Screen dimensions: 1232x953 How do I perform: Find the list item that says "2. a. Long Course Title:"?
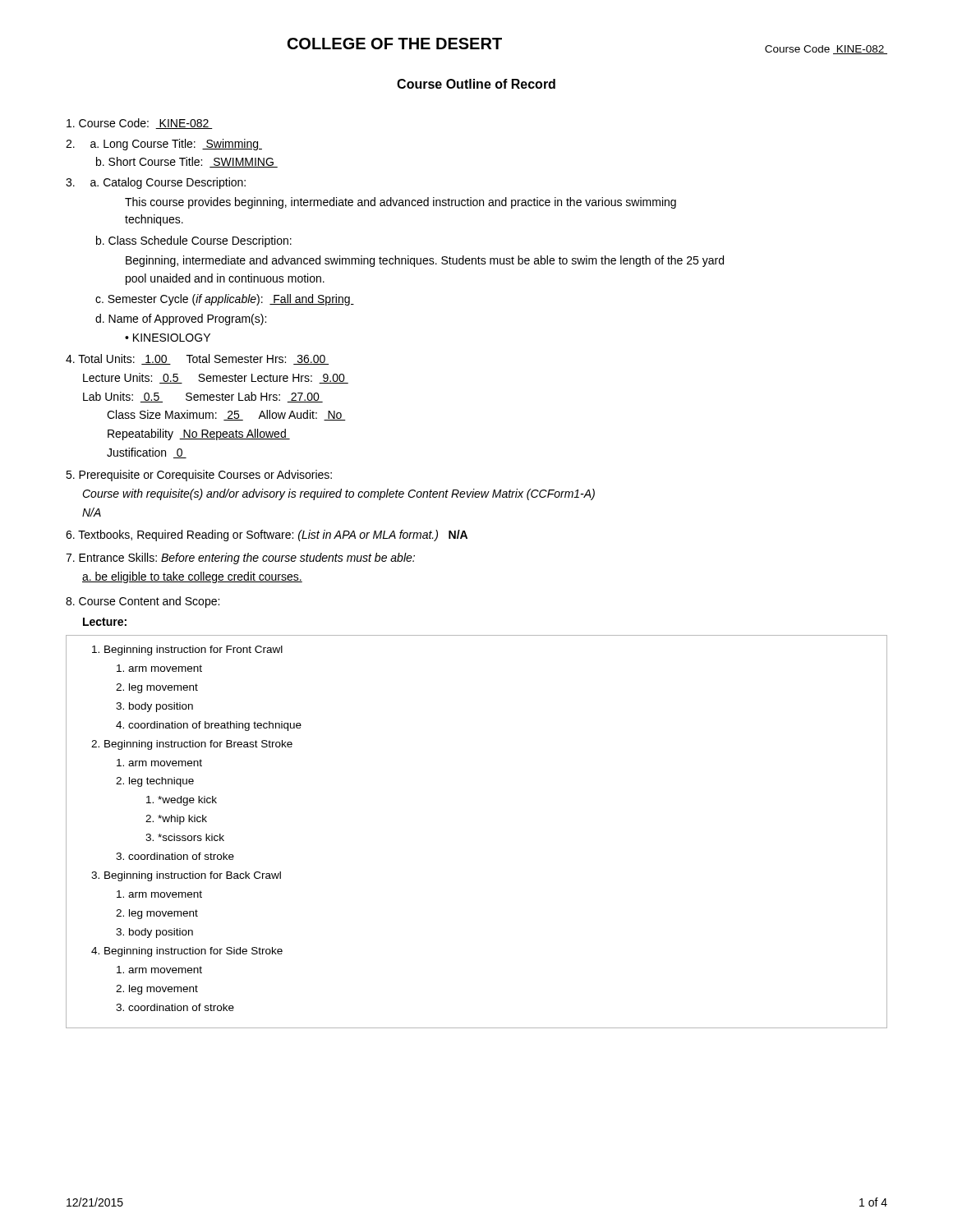[x=164, y=143]
